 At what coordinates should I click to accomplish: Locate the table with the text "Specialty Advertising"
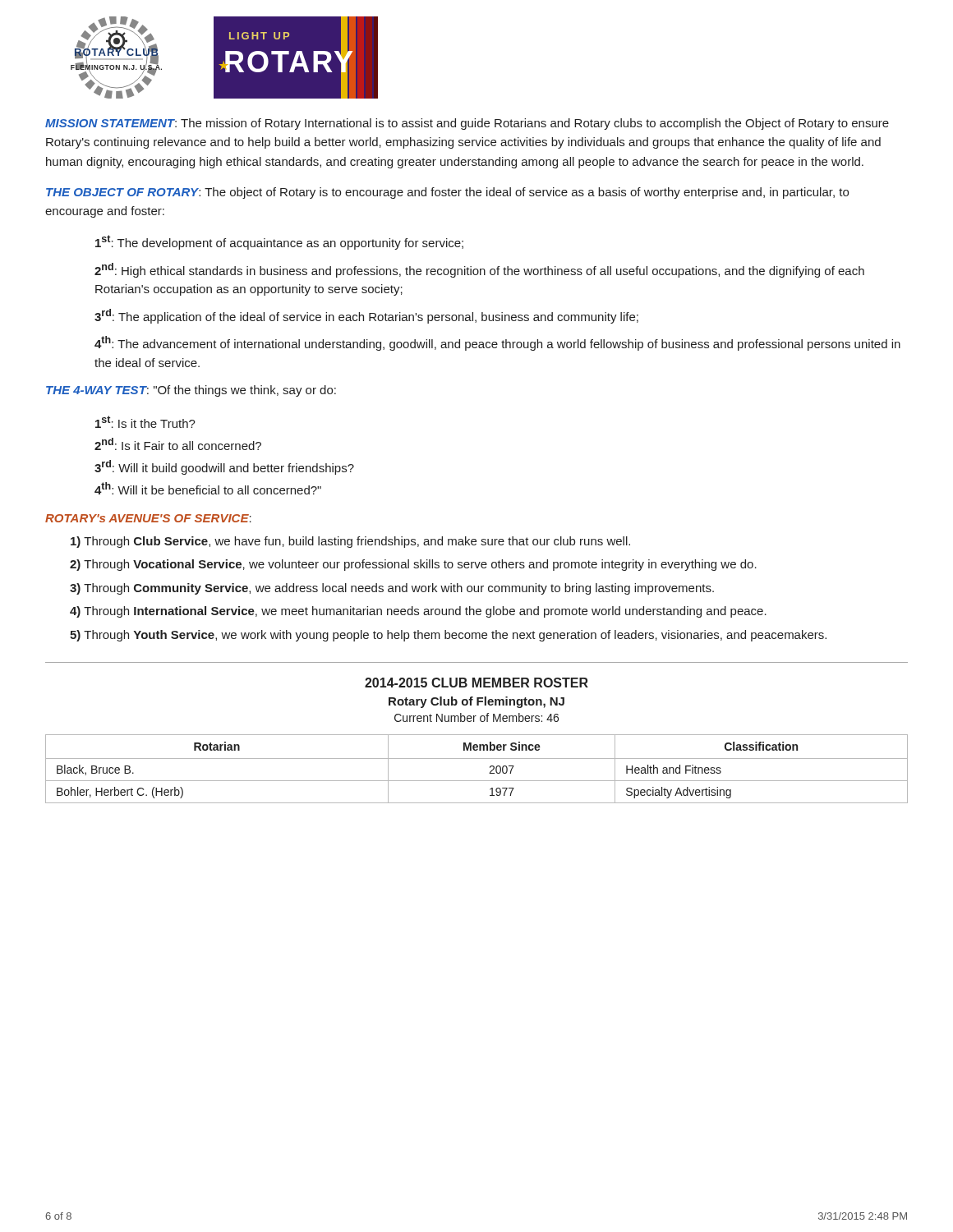tap(476, 769)
